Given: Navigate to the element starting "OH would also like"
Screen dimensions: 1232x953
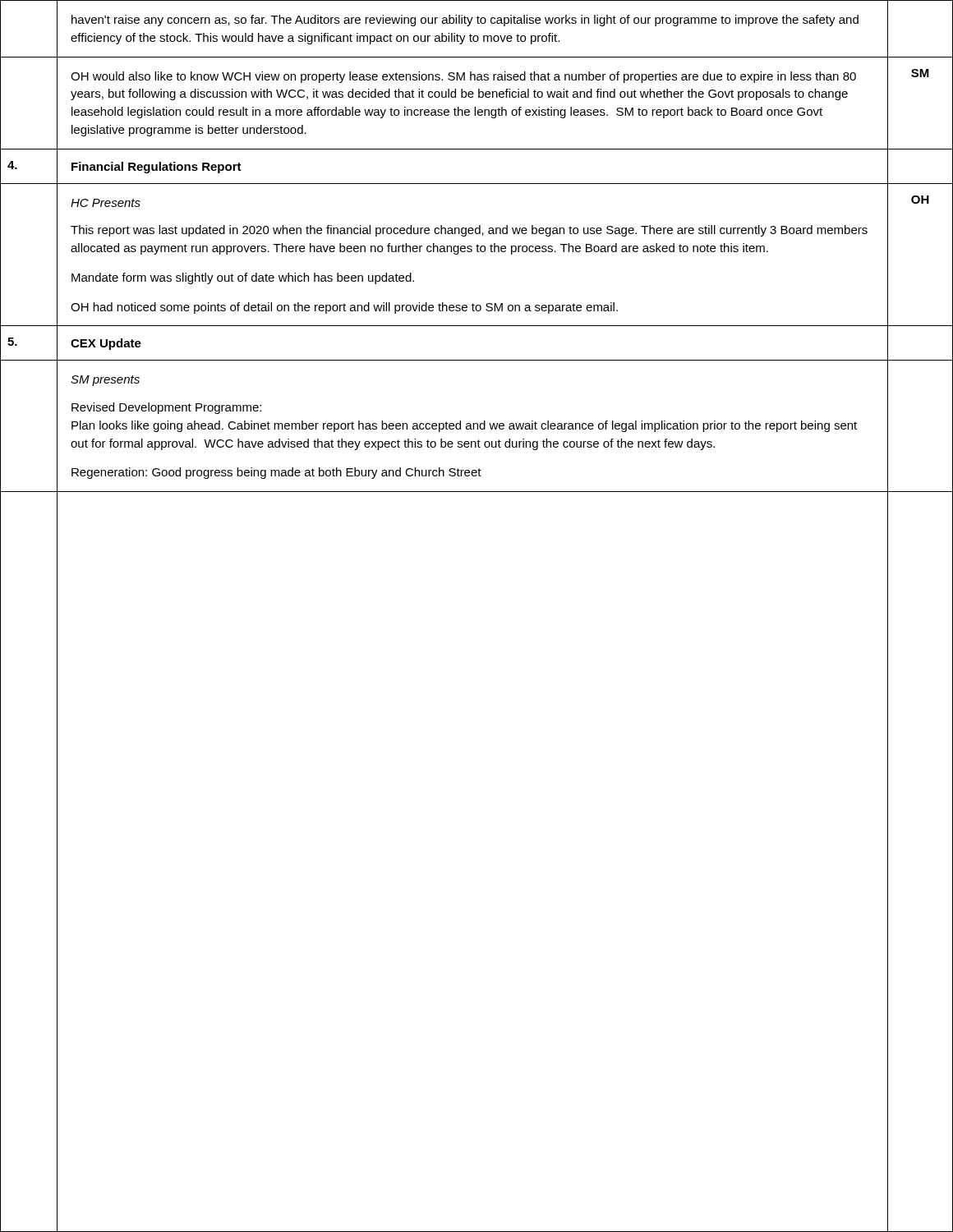Looking at the screenshot, I should (472, 103).
